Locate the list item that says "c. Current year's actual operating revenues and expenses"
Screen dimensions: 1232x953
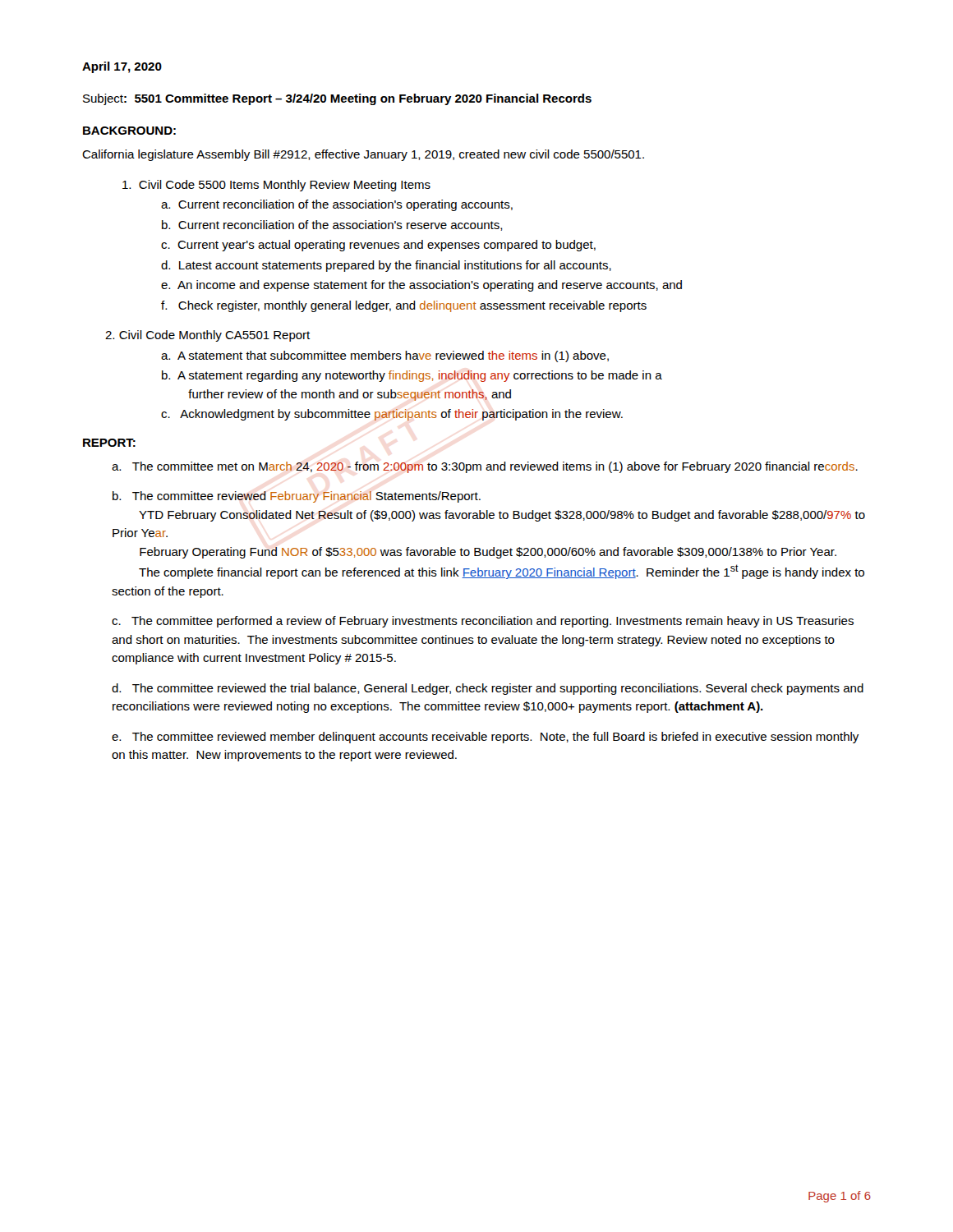point(379,244)
